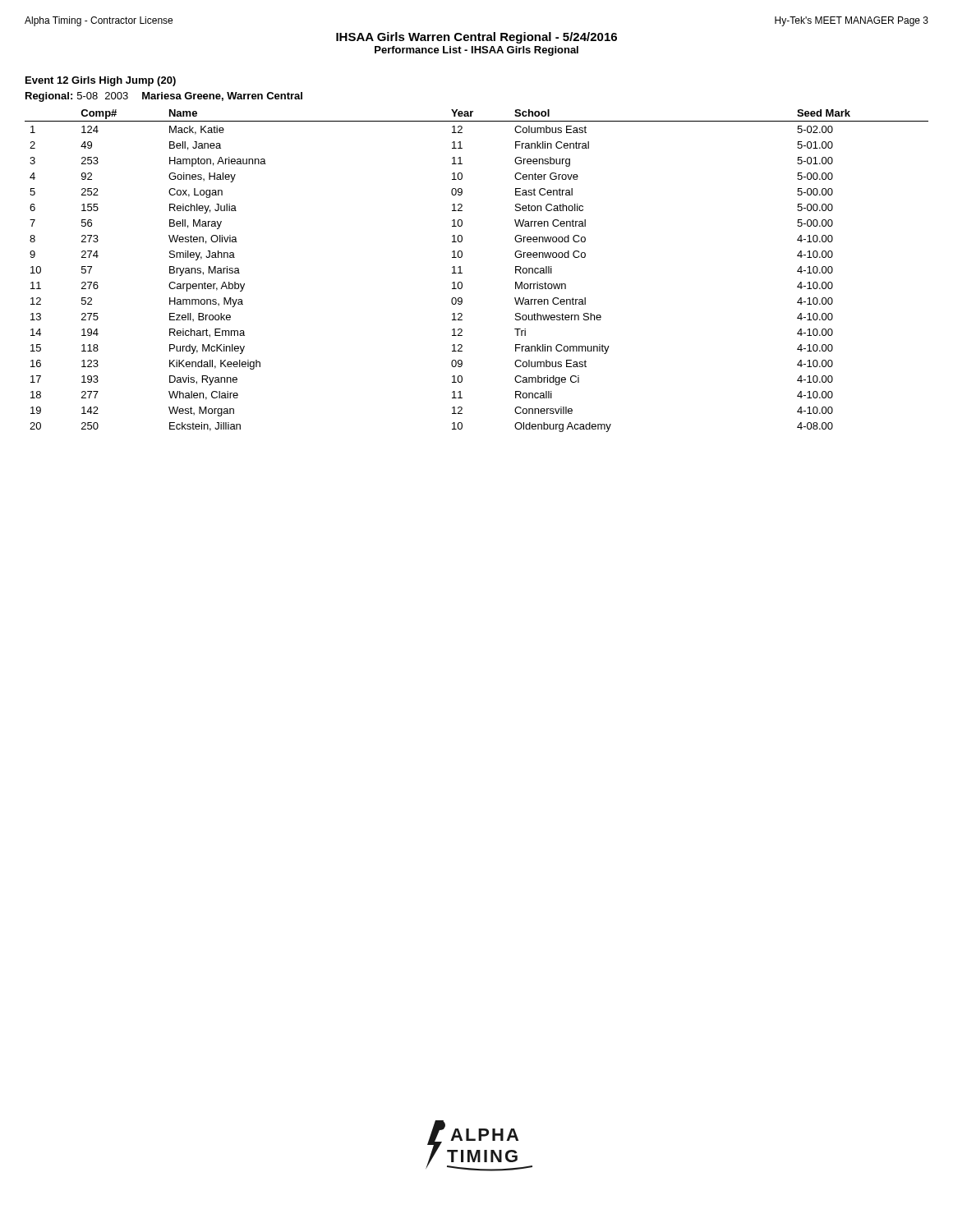The height and width of the screenshot is (1232, 953).
Task: Find the logo
Action: point(476,1149)
